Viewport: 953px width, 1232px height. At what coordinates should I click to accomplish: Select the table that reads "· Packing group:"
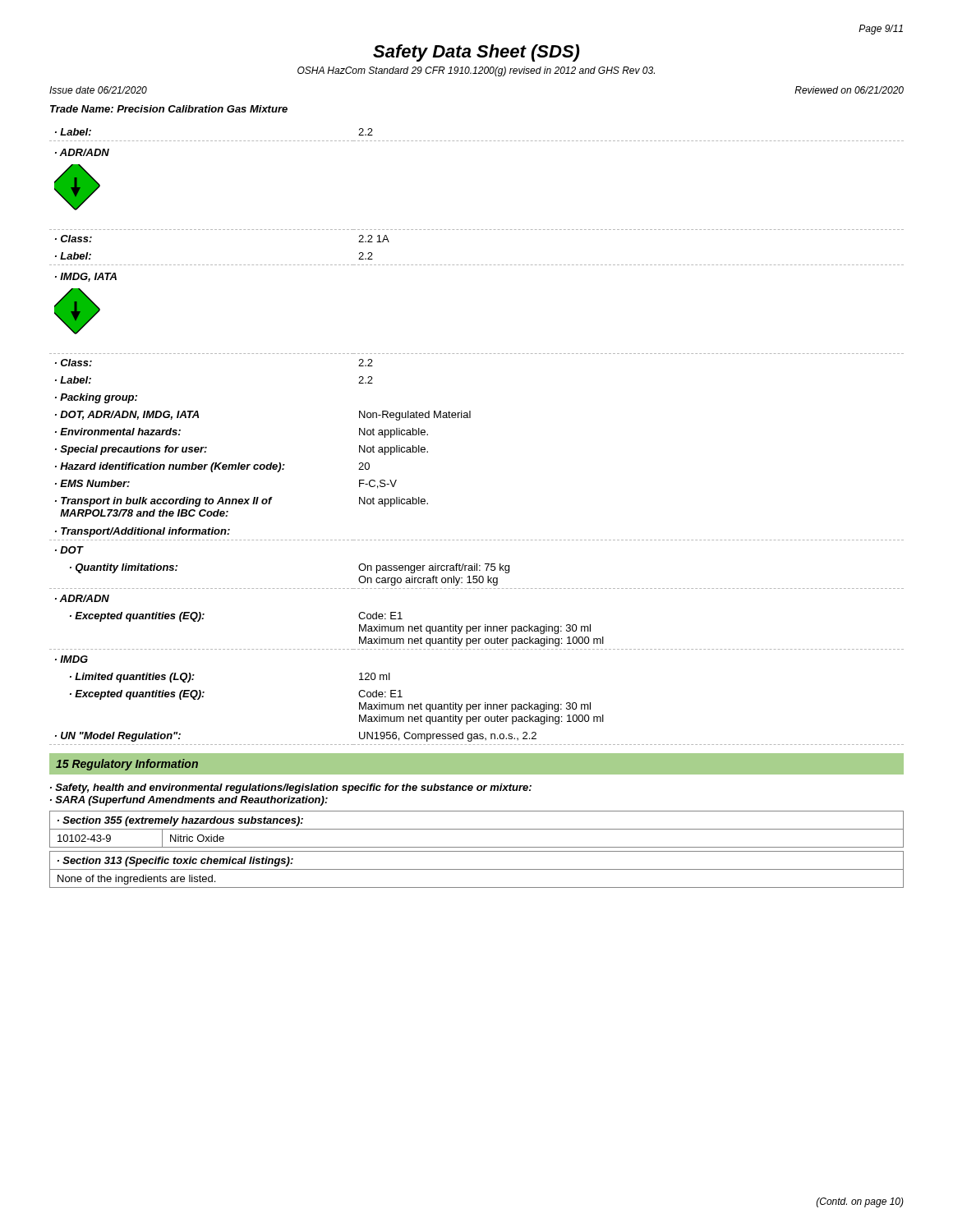point(476,434)
